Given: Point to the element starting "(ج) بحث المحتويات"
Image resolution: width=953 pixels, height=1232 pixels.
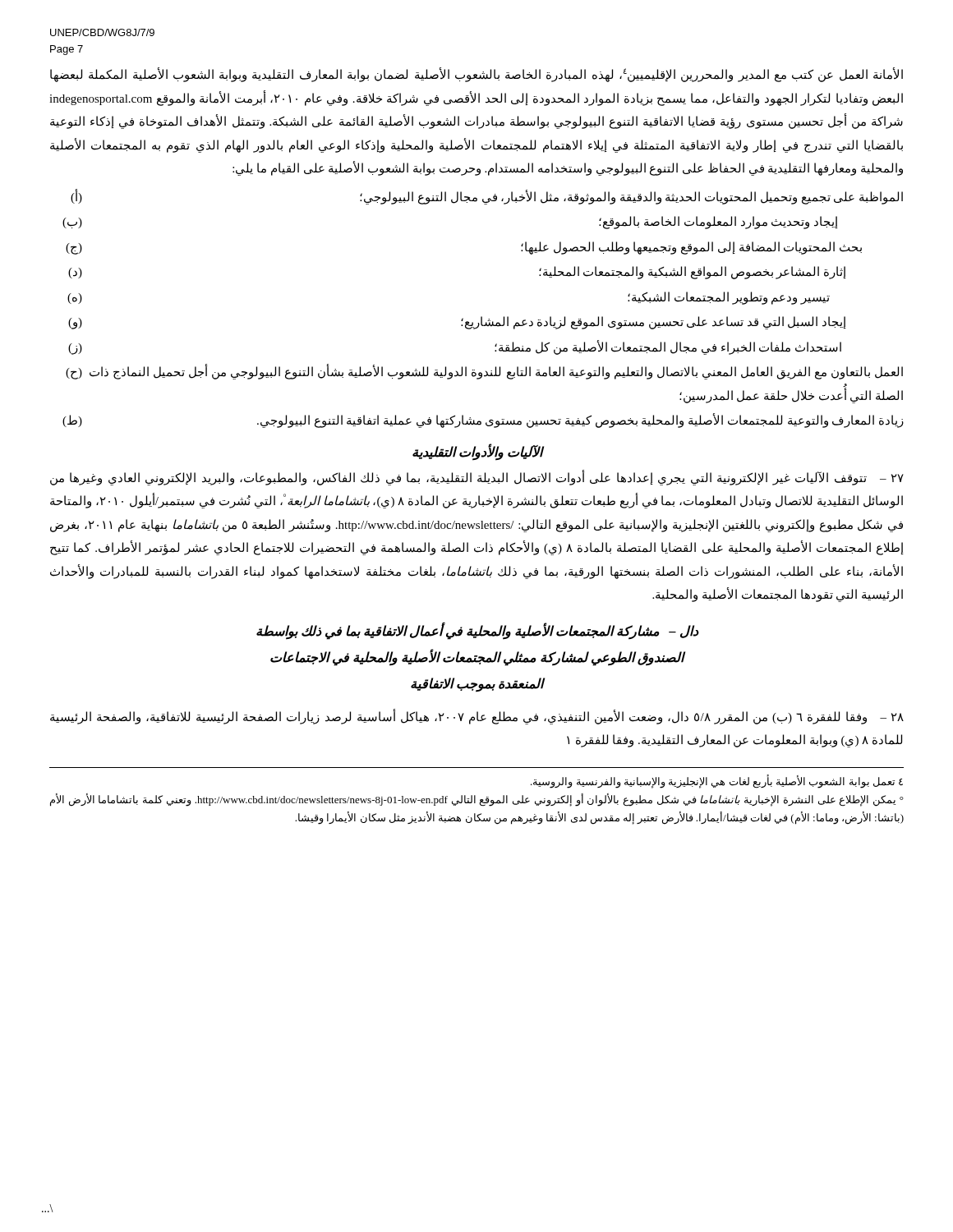Looking at the screenshot, I should [695, 248].
